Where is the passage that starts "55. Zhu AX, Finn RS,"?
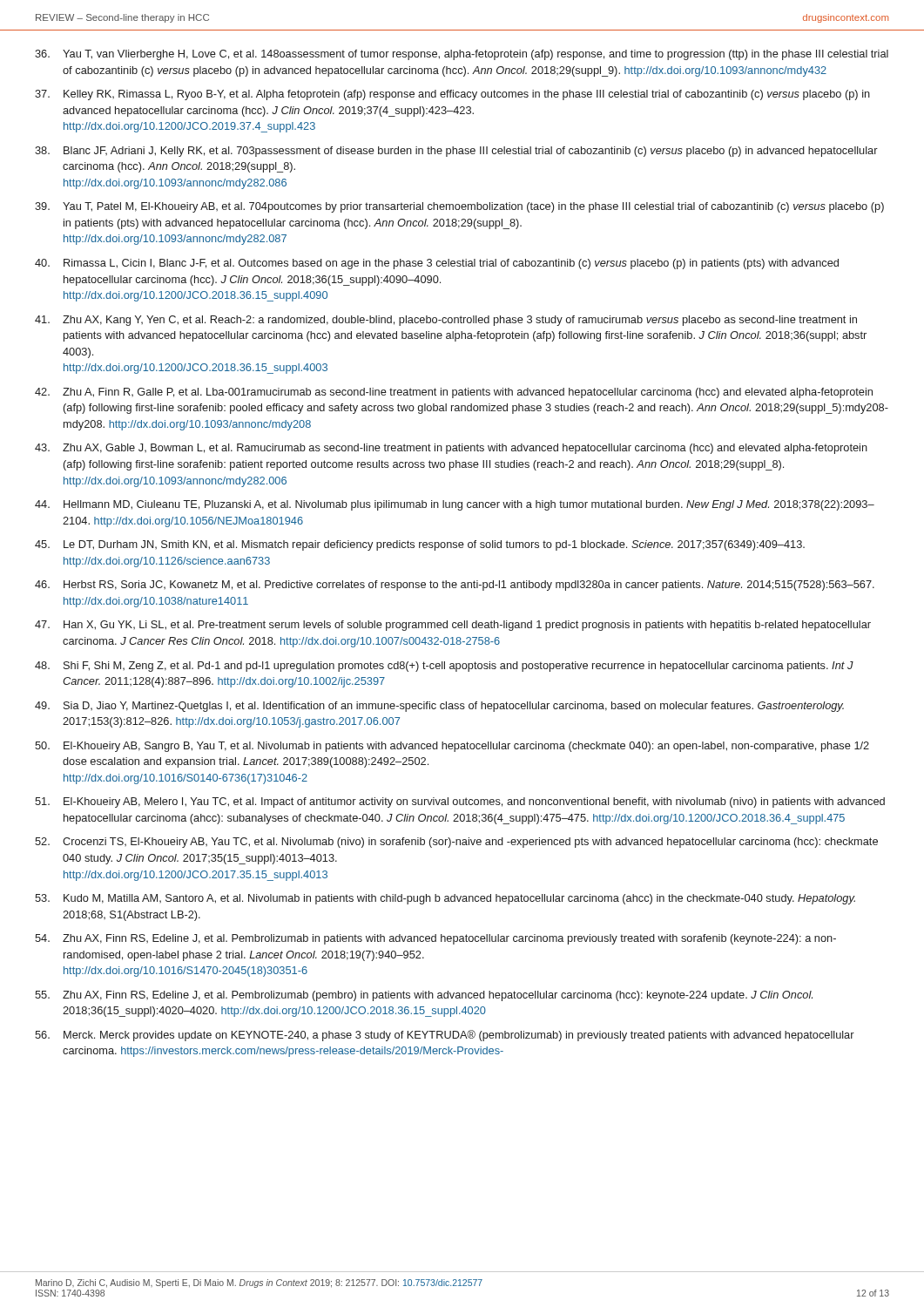The height and width of the screenshot is (1307, 924). coord(462,1003)
